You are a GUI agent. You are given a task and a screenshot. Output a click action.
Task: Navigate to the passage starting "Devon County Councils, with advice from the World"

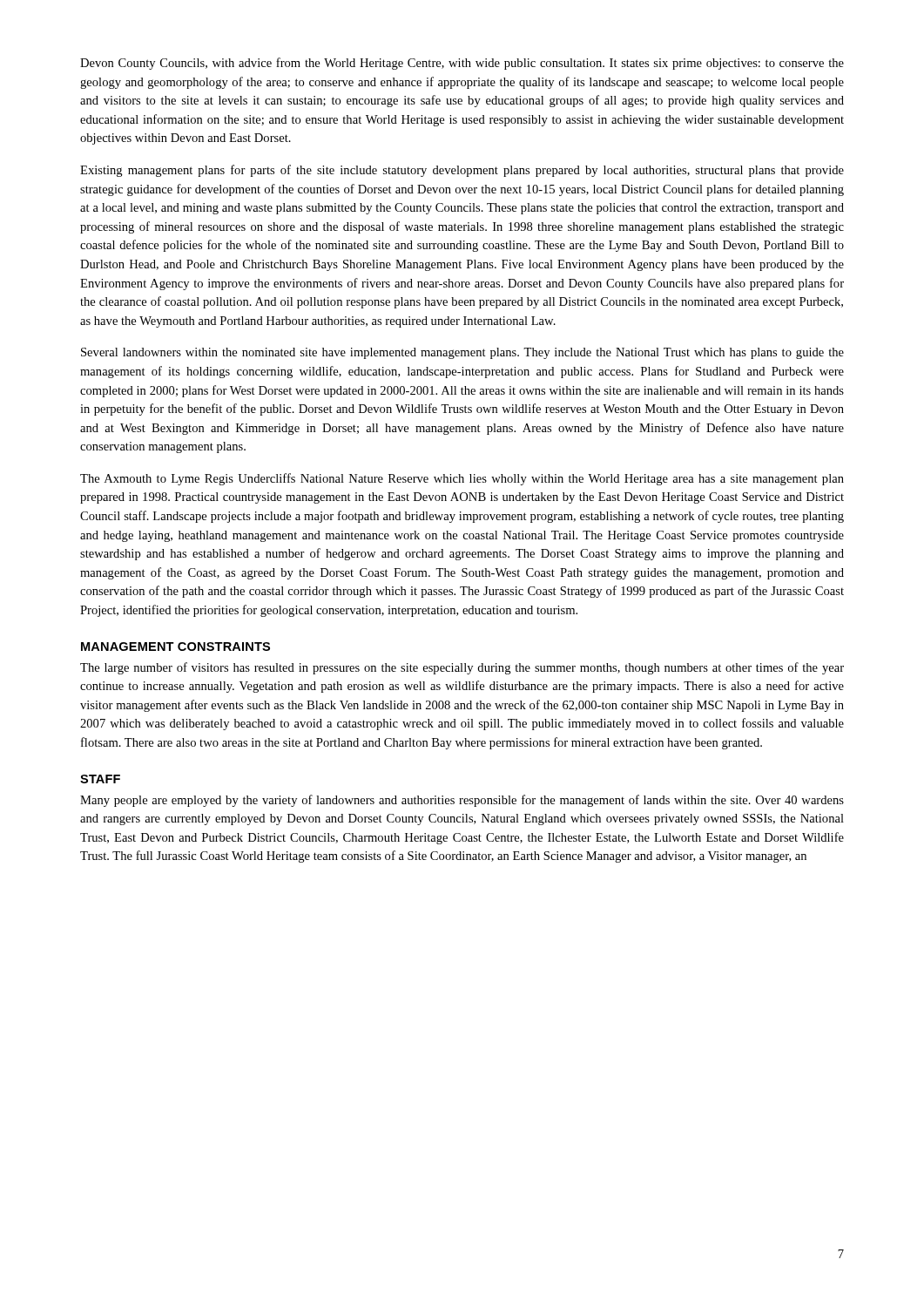pyautogui.click(x=462, y=100)
